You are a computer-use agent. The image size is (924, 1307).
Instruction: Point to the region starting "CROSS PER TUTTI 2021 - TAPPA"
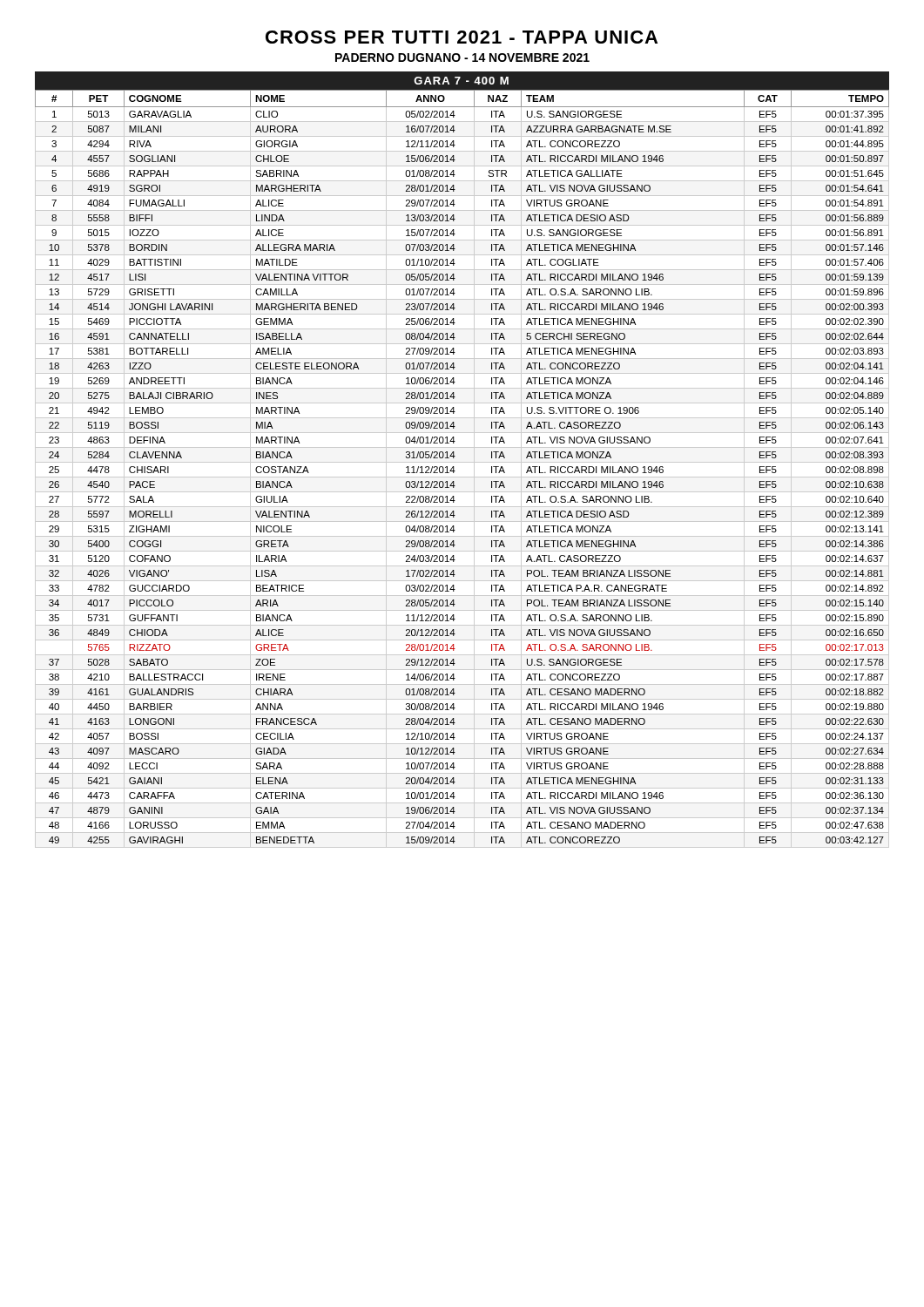(x=462, y=37)
